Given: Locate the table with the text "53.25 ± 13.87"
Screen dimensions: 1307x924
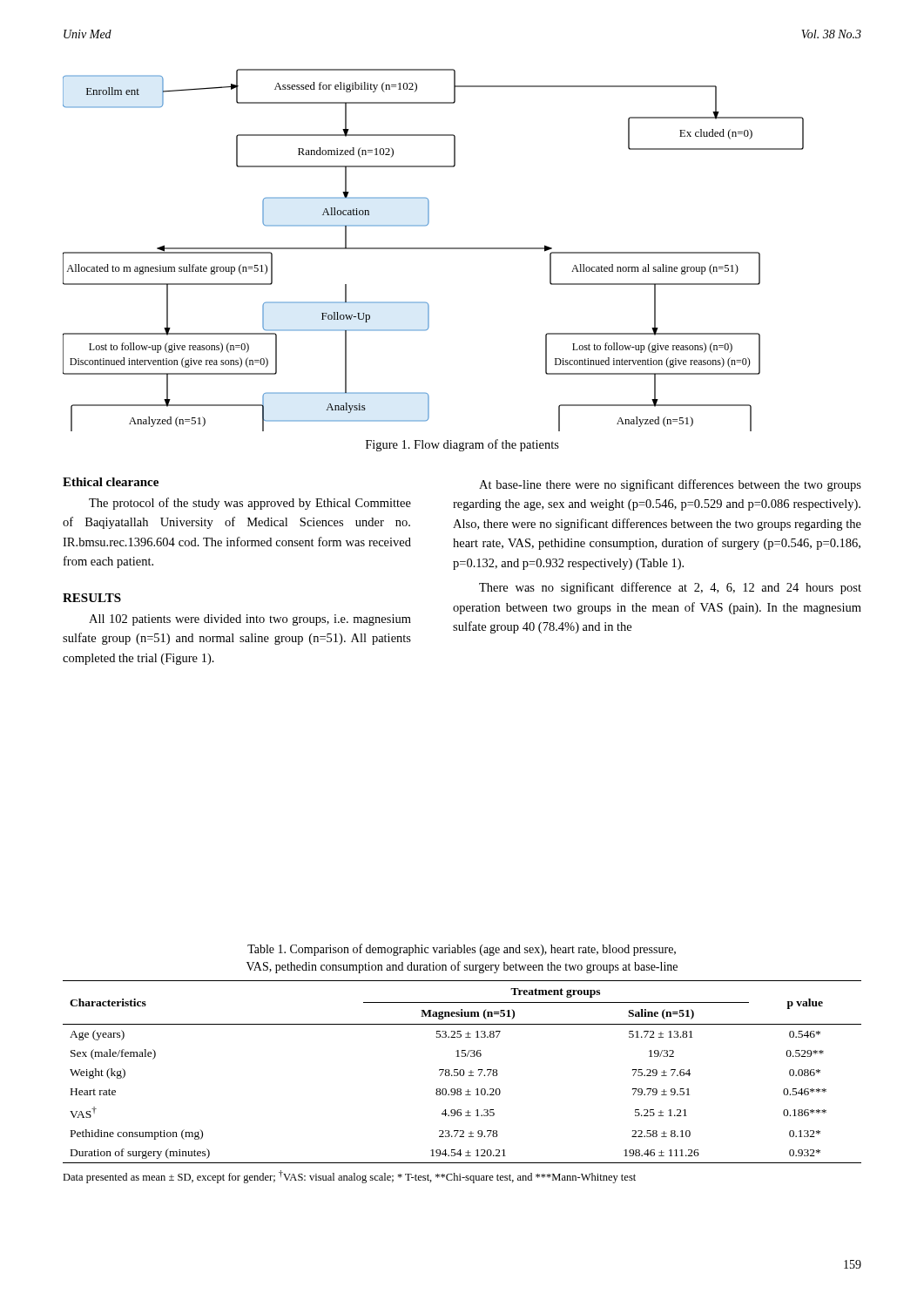Looking at the screenshot, I should [462, 1083].
